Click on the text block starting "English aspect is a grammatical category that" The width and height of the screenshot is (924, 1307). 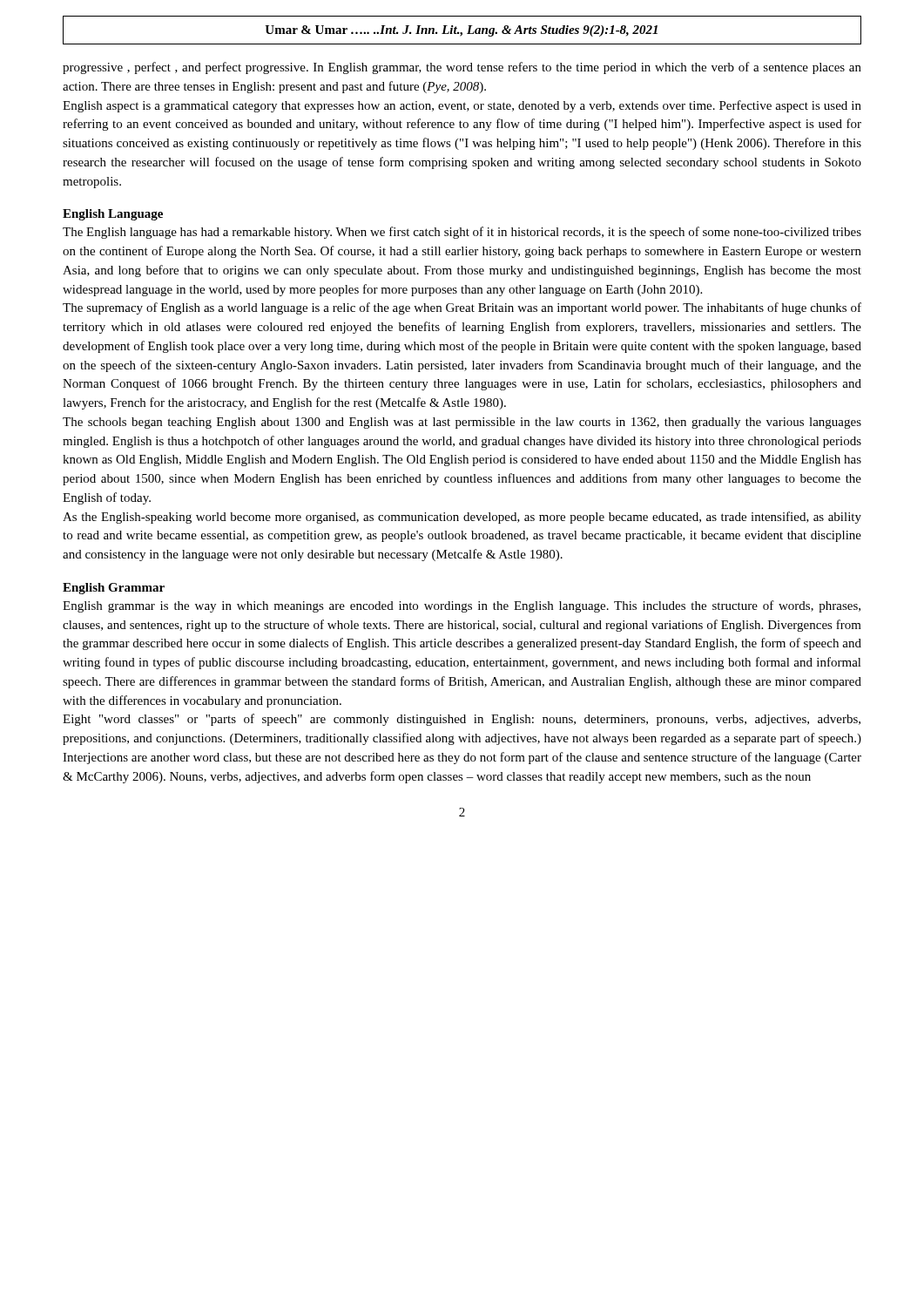(x=462, y=144)
